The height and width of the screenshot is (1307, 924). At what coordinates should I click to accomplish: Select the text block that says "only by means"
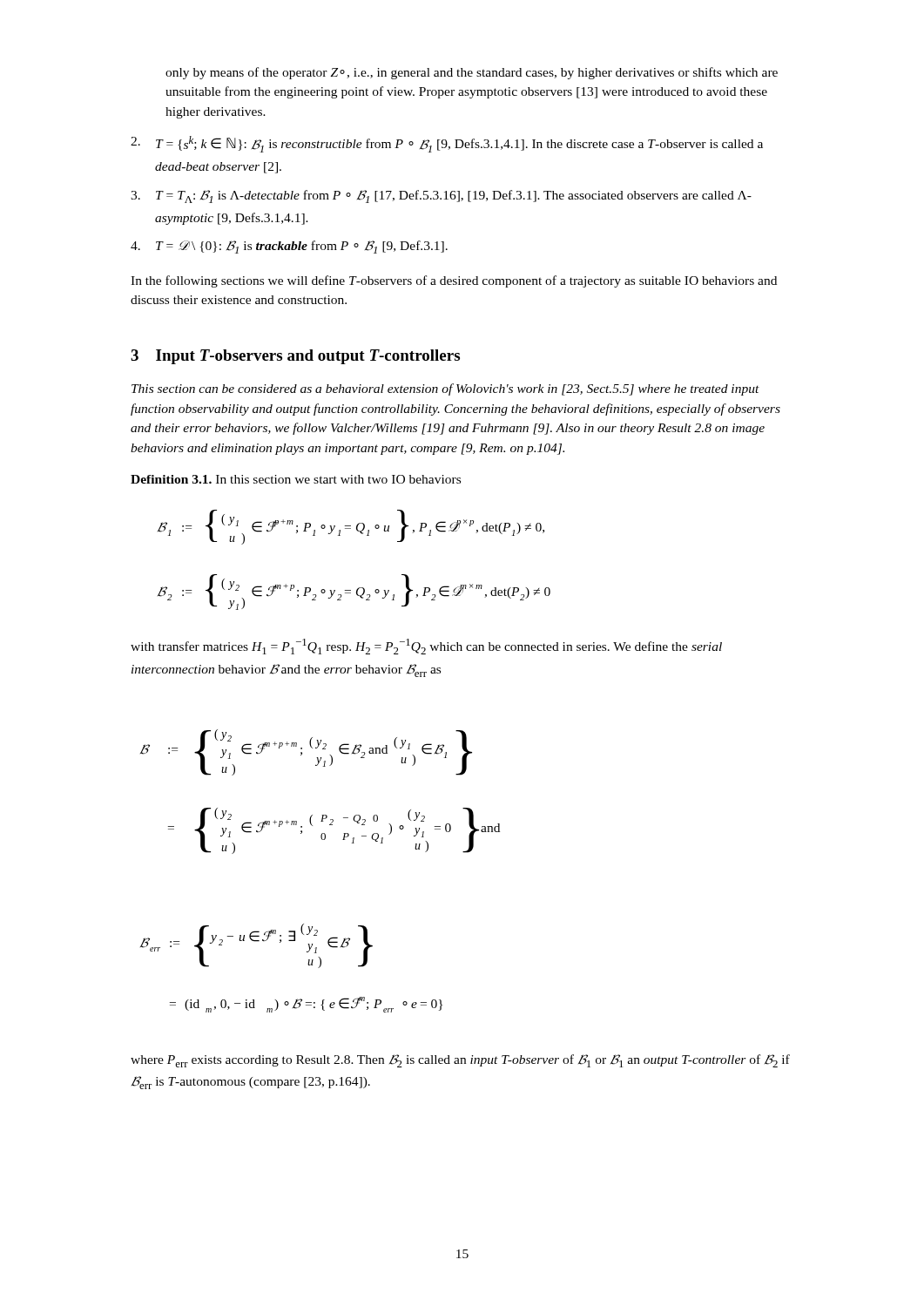coord(479,92)
